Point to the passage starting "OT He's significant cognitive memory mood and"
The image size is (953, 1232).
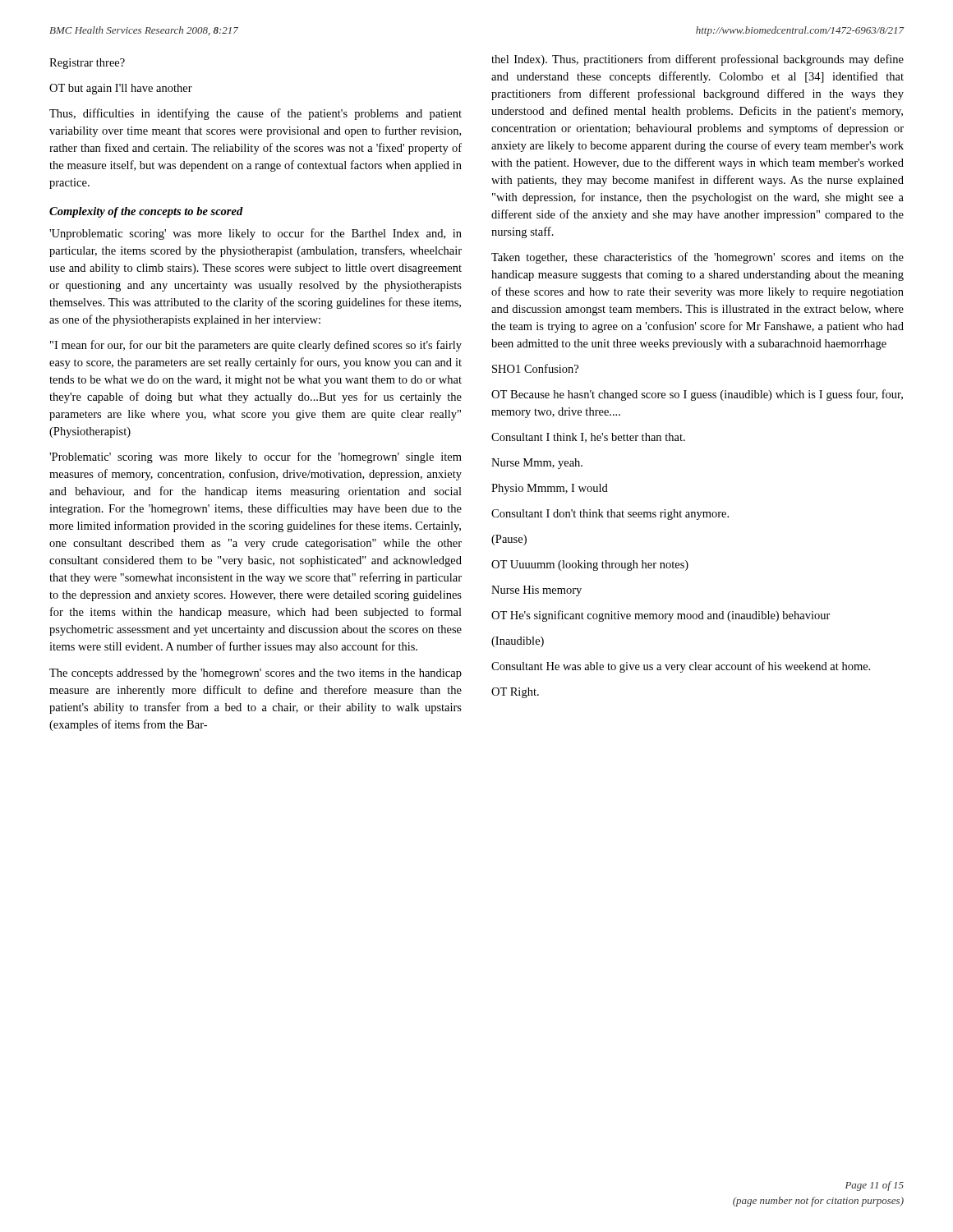pos(698,616)
